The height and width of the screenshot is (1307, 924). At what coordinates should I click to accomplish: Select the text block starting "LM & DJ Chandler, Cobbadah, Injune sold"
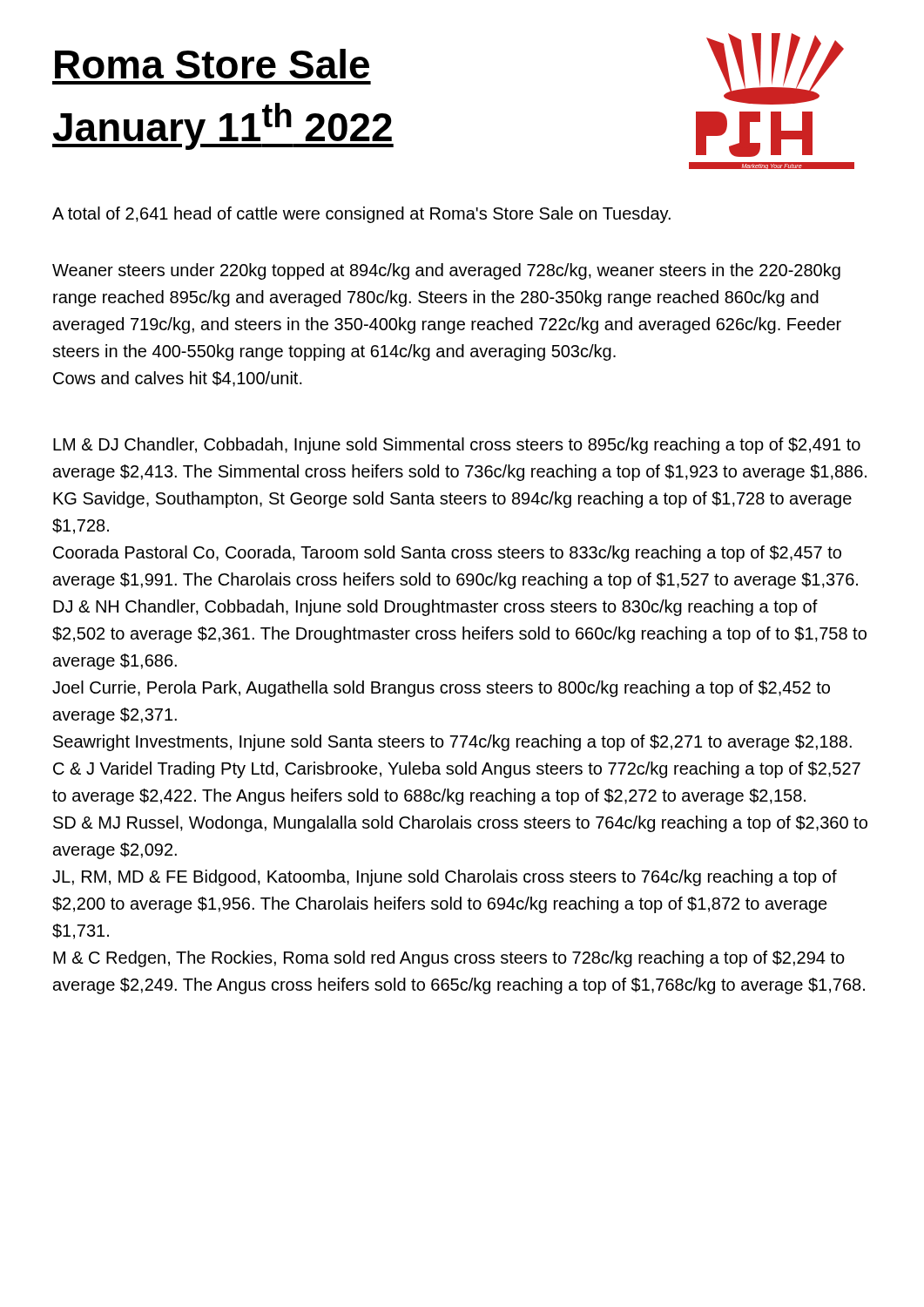coord(457,446)
